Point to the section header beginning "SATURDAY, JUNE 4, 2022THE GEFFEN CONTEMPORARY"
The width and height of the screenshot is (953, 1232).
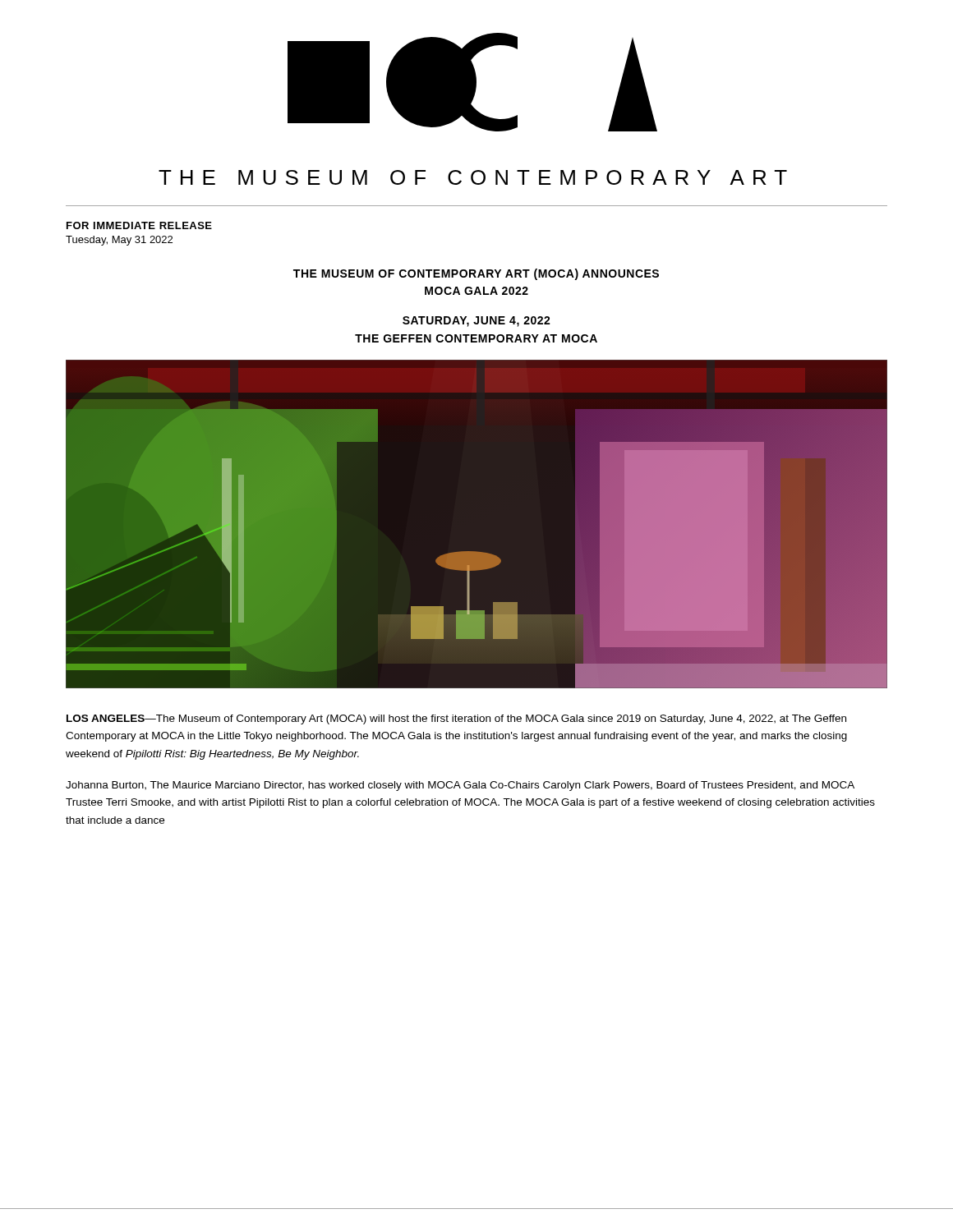click(x=476, y=330)
